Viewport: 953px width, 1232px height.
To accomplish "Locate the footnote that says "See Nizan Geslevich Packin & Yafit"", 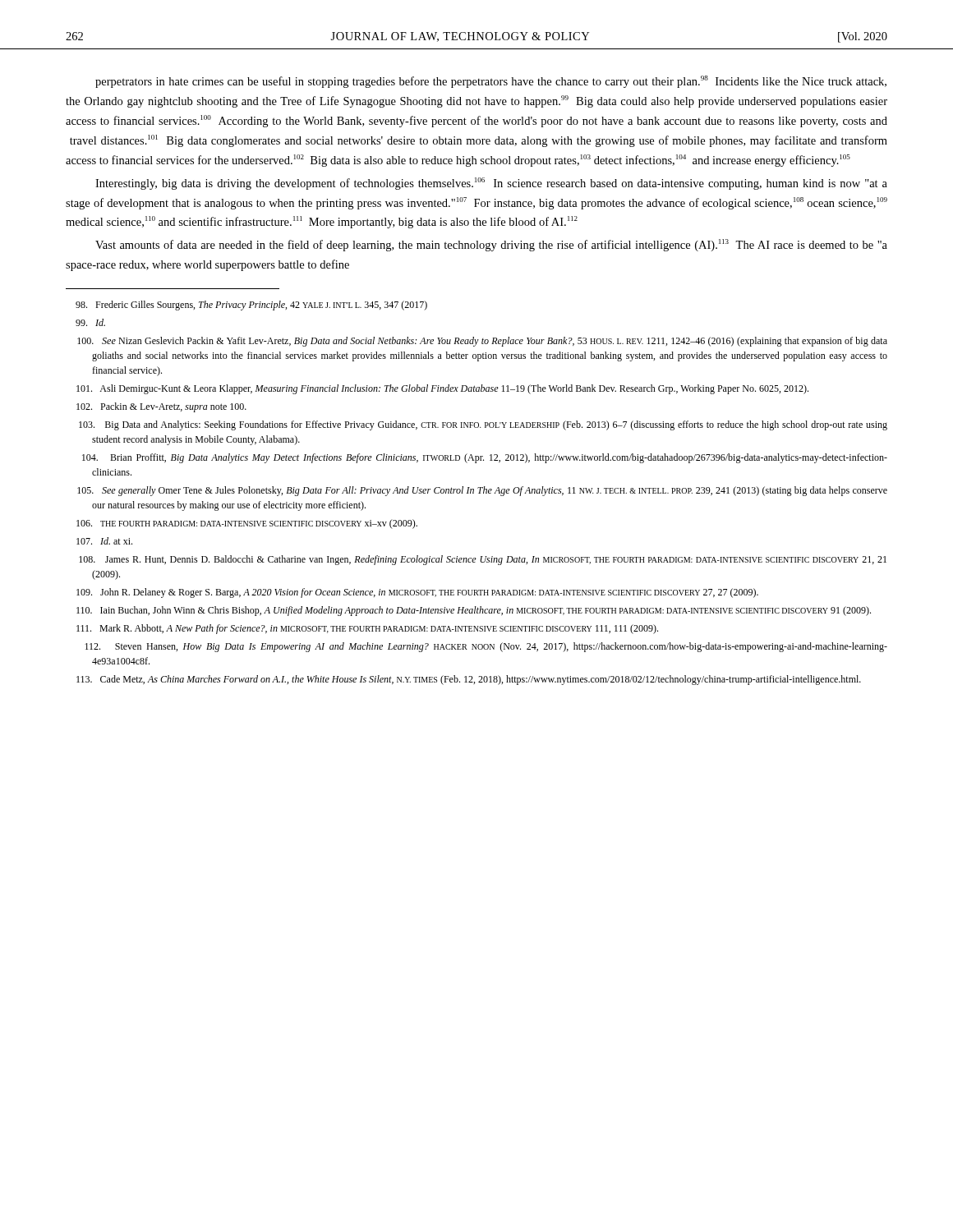I will (x=476, y=356).
